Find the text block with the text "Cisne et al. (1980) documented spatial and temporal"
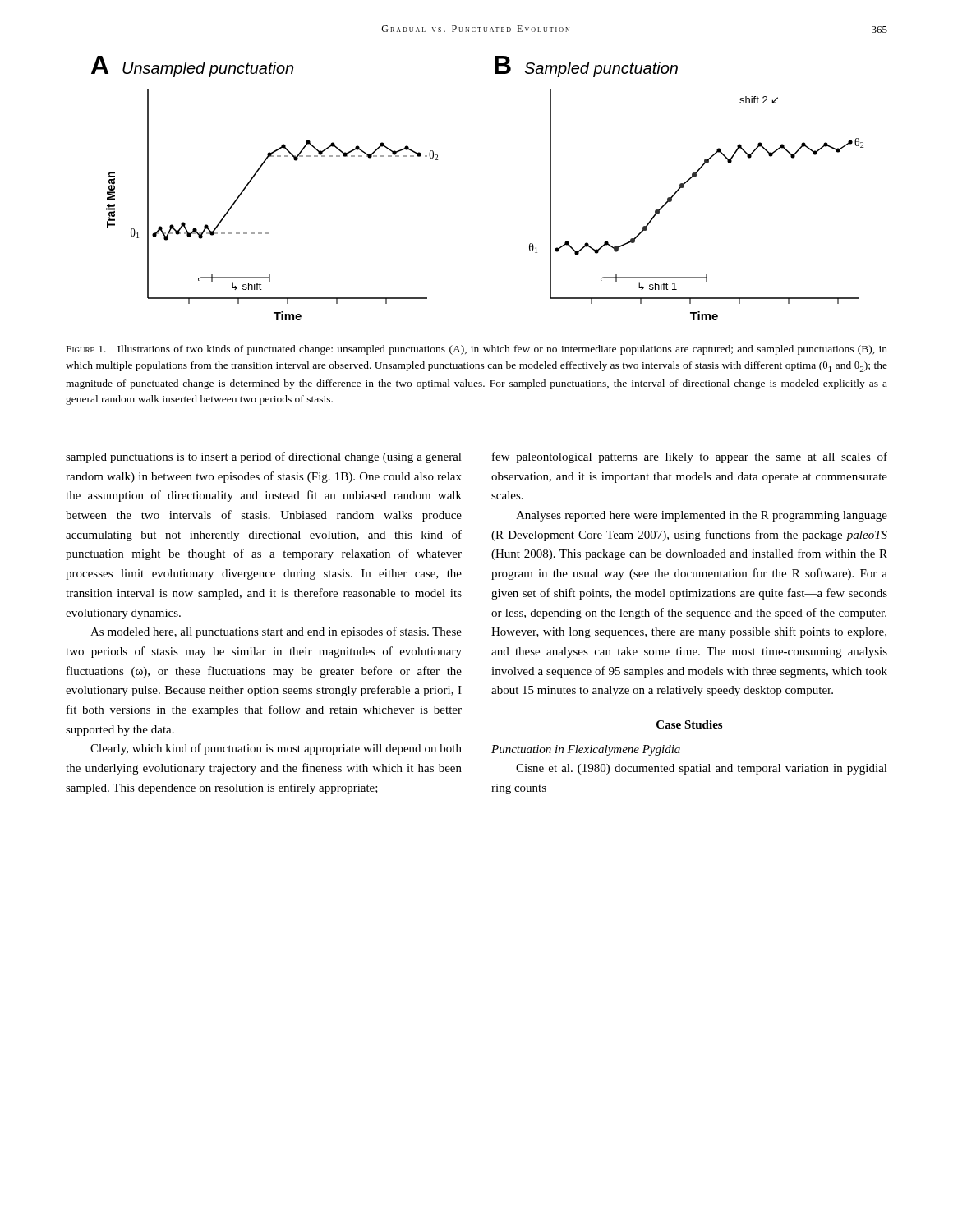The image size is (953, 1232). pyautogui.click(x=689, y=779)
